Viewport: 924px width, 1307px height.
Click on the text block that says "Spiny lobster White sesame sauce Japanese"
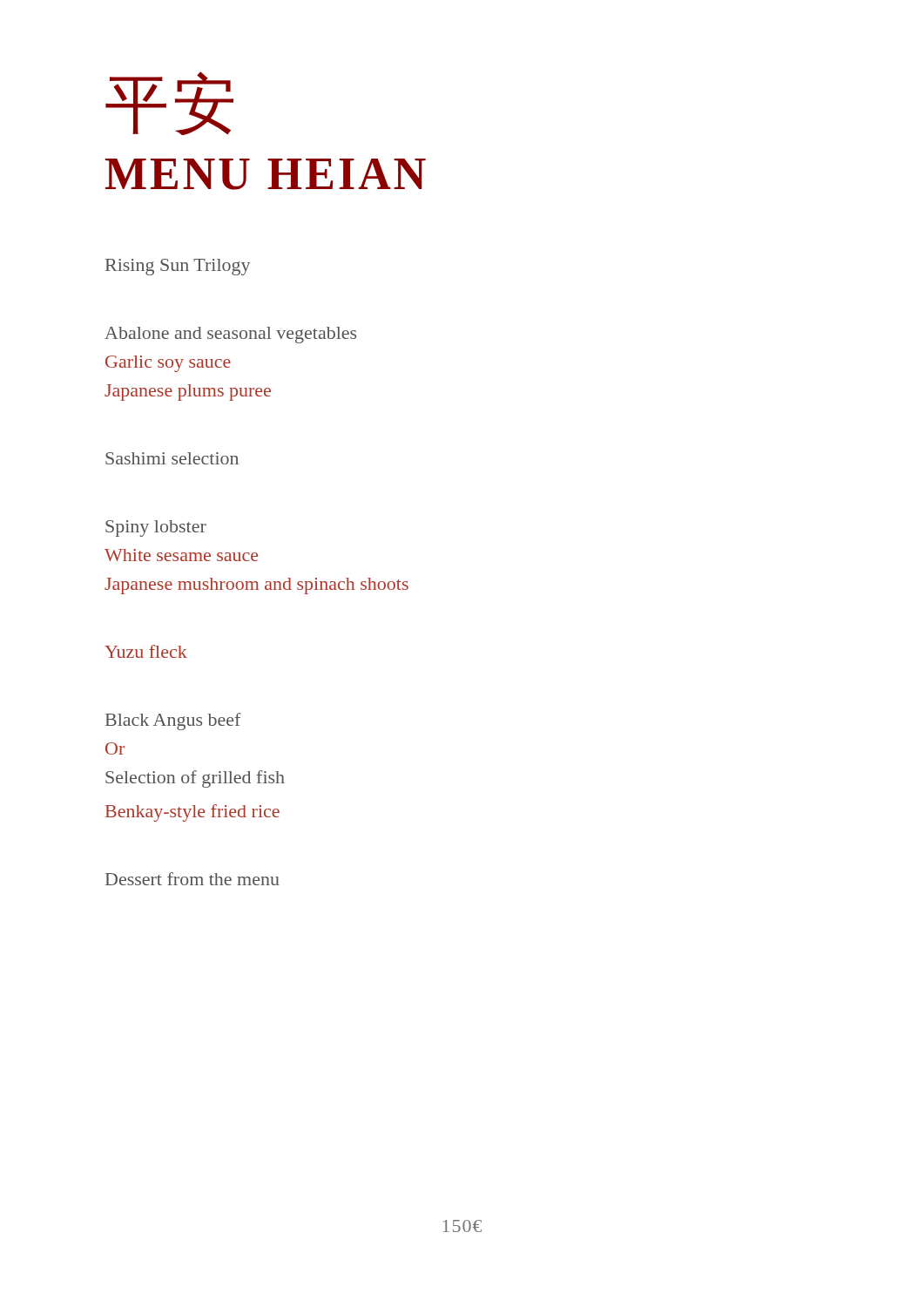156,528
